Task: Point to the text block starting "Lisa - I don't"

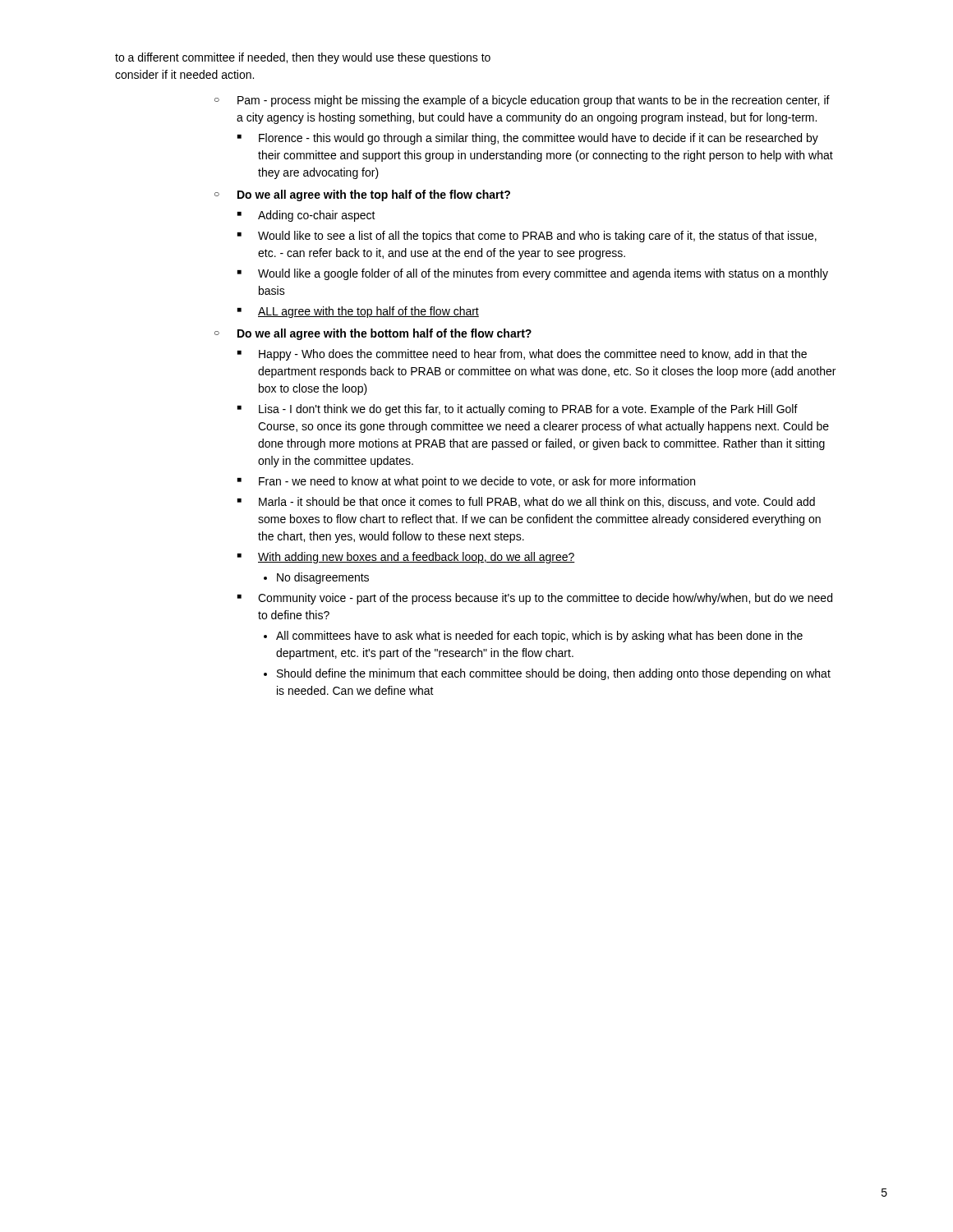Action: tap(543, 435)
